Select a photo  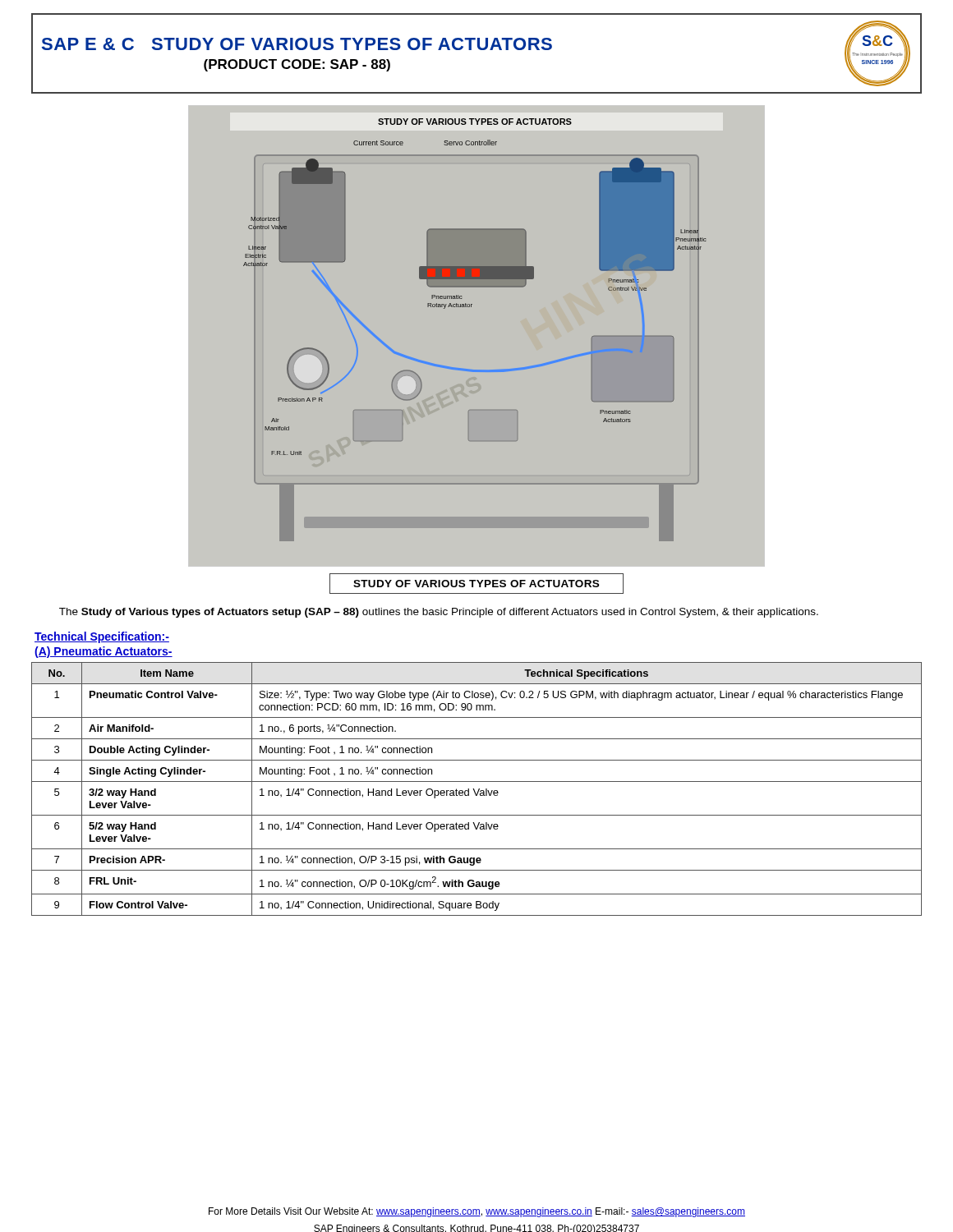click(x=476, y=338)
